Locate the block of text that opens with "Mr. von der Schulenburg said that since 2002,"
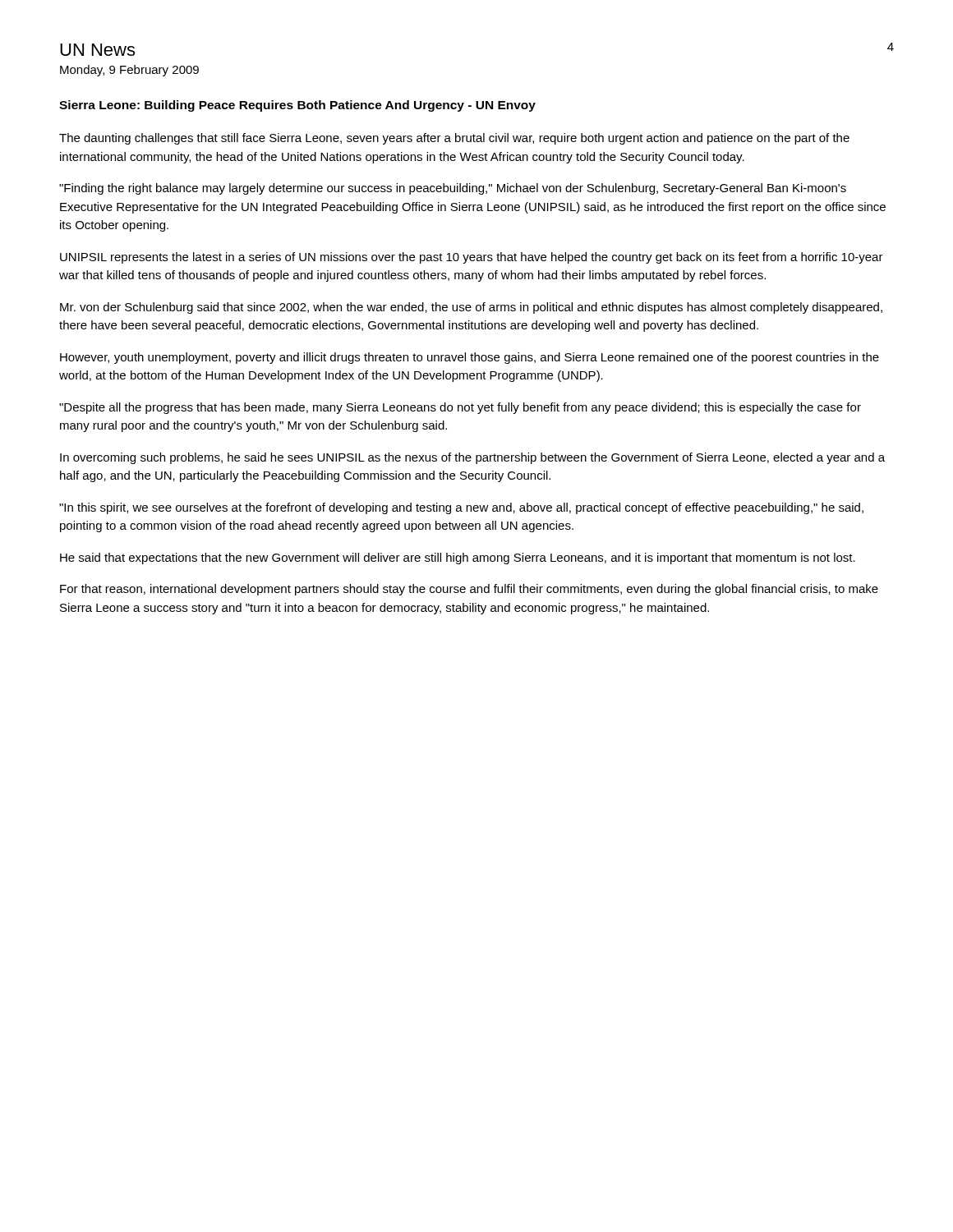Screen dimensions: 1232x953 [476, 316]
